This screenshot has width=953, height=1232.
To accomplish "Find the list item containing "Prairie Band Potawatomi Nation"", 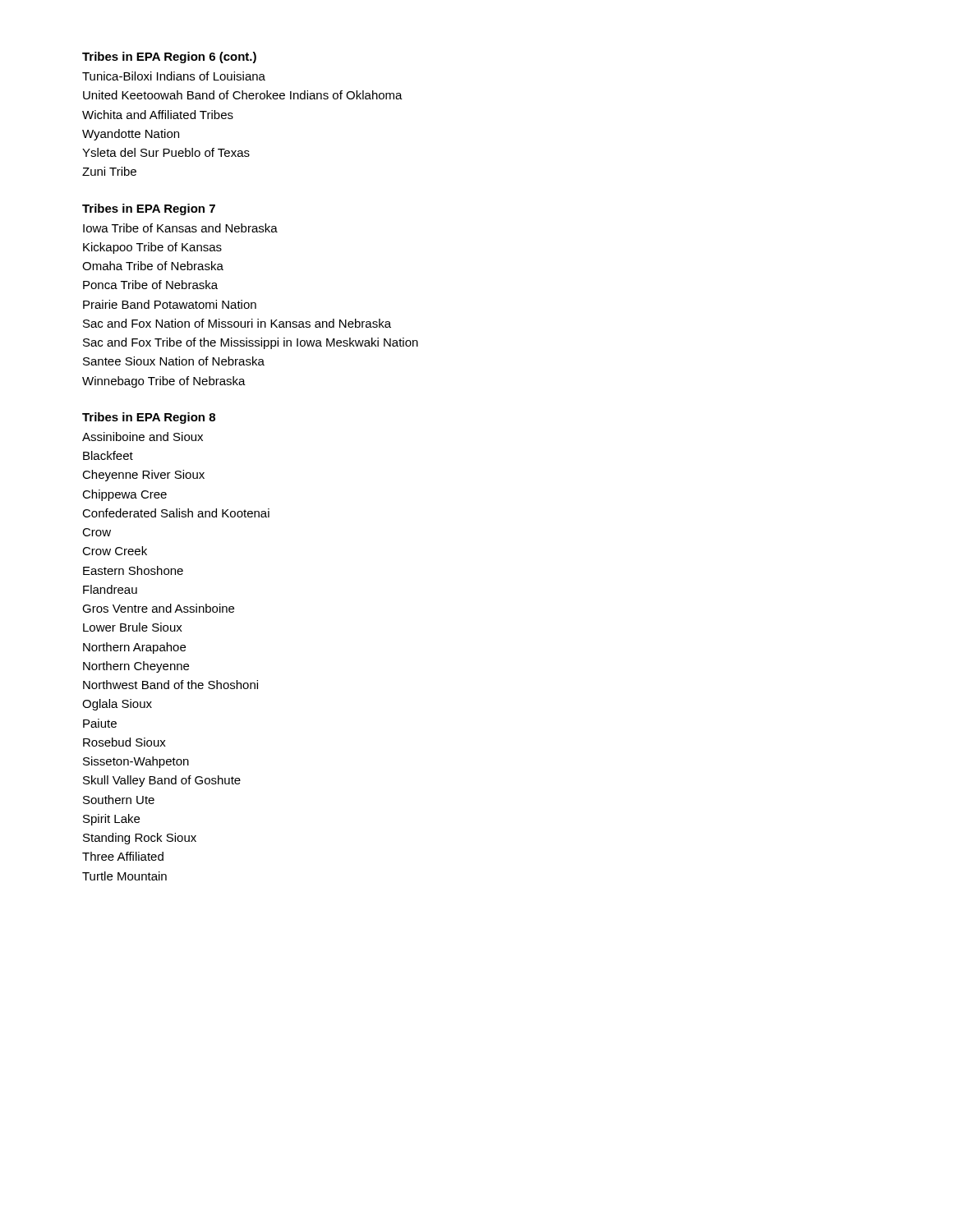I will [169, 304].
